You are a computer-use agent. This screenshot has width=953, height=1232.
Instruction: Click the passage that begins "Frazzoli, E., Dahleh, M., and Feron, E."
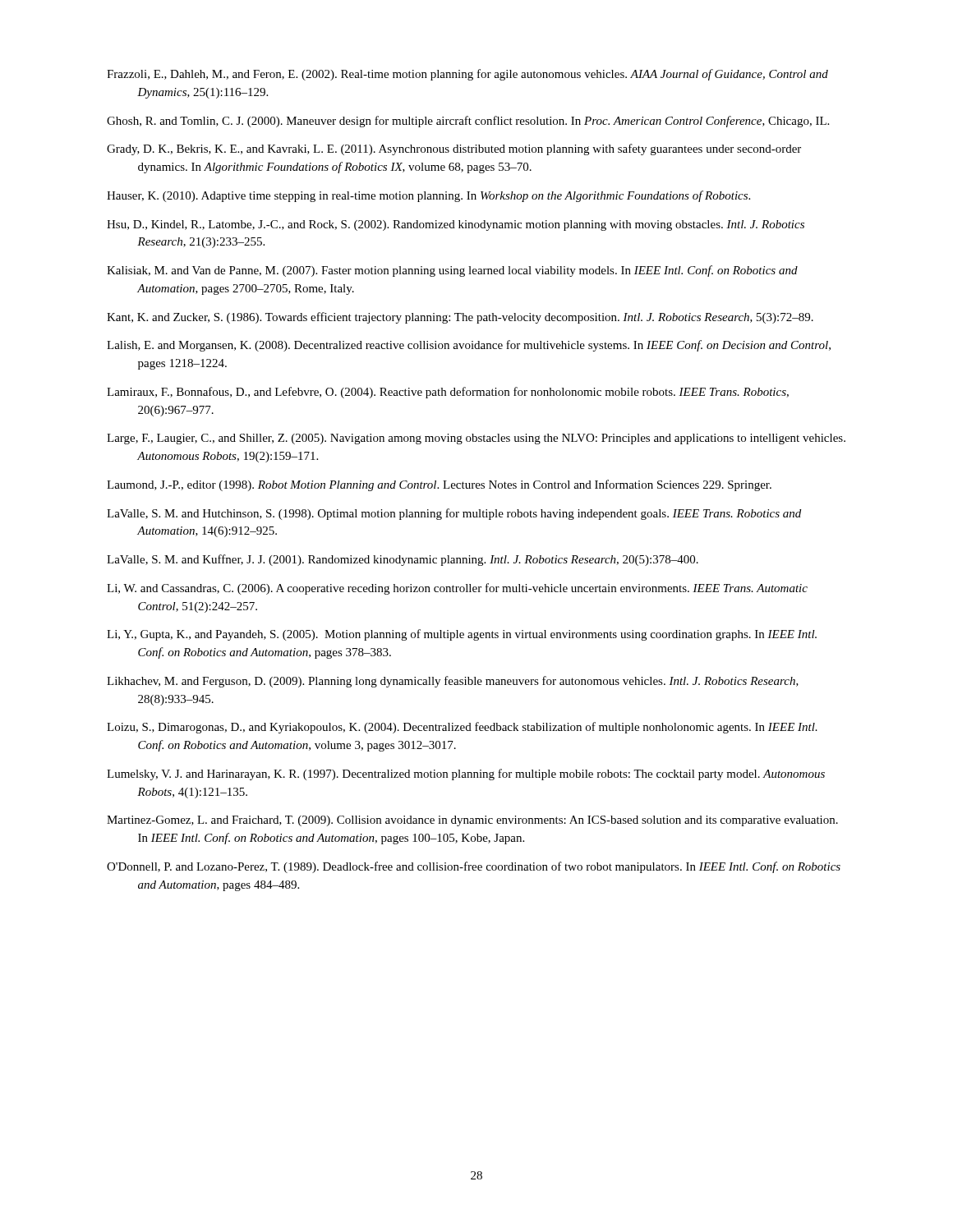(467, 83)
